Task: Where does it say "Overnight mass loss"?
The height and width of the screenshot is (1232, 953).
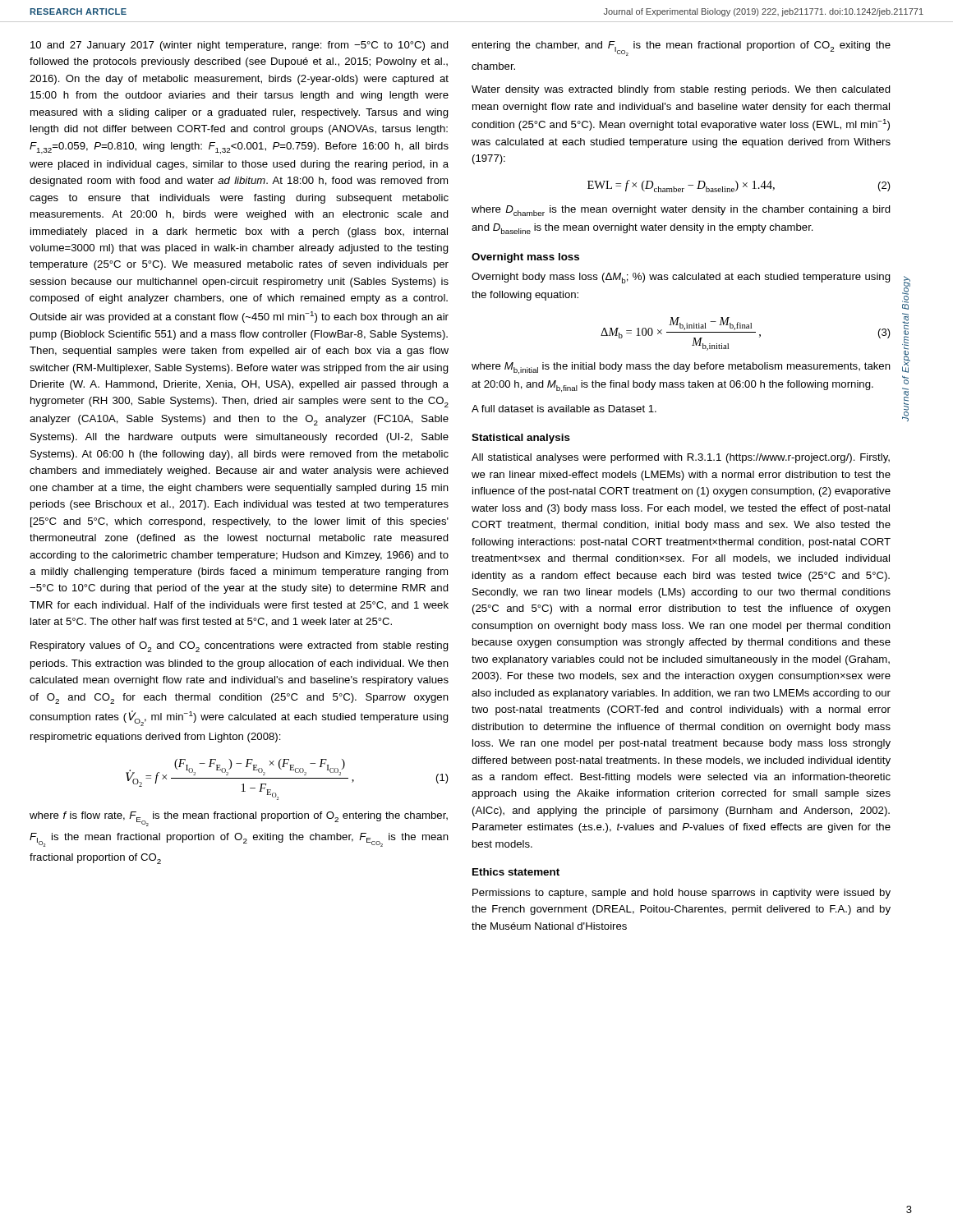Action: tap(526, 256)
